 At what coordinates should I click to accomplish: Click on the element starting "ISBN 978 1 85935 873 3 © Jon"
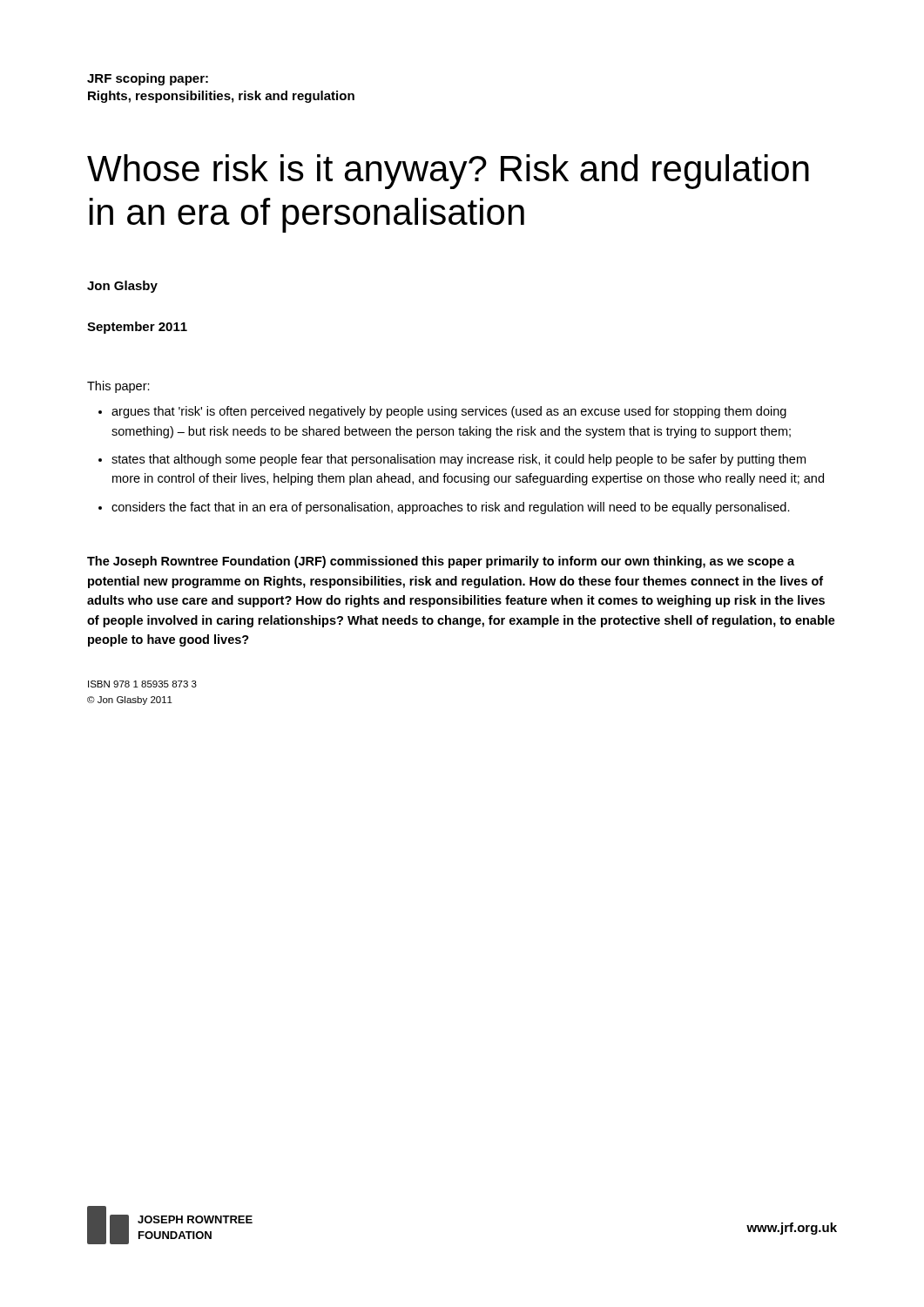tap(142, 692)
